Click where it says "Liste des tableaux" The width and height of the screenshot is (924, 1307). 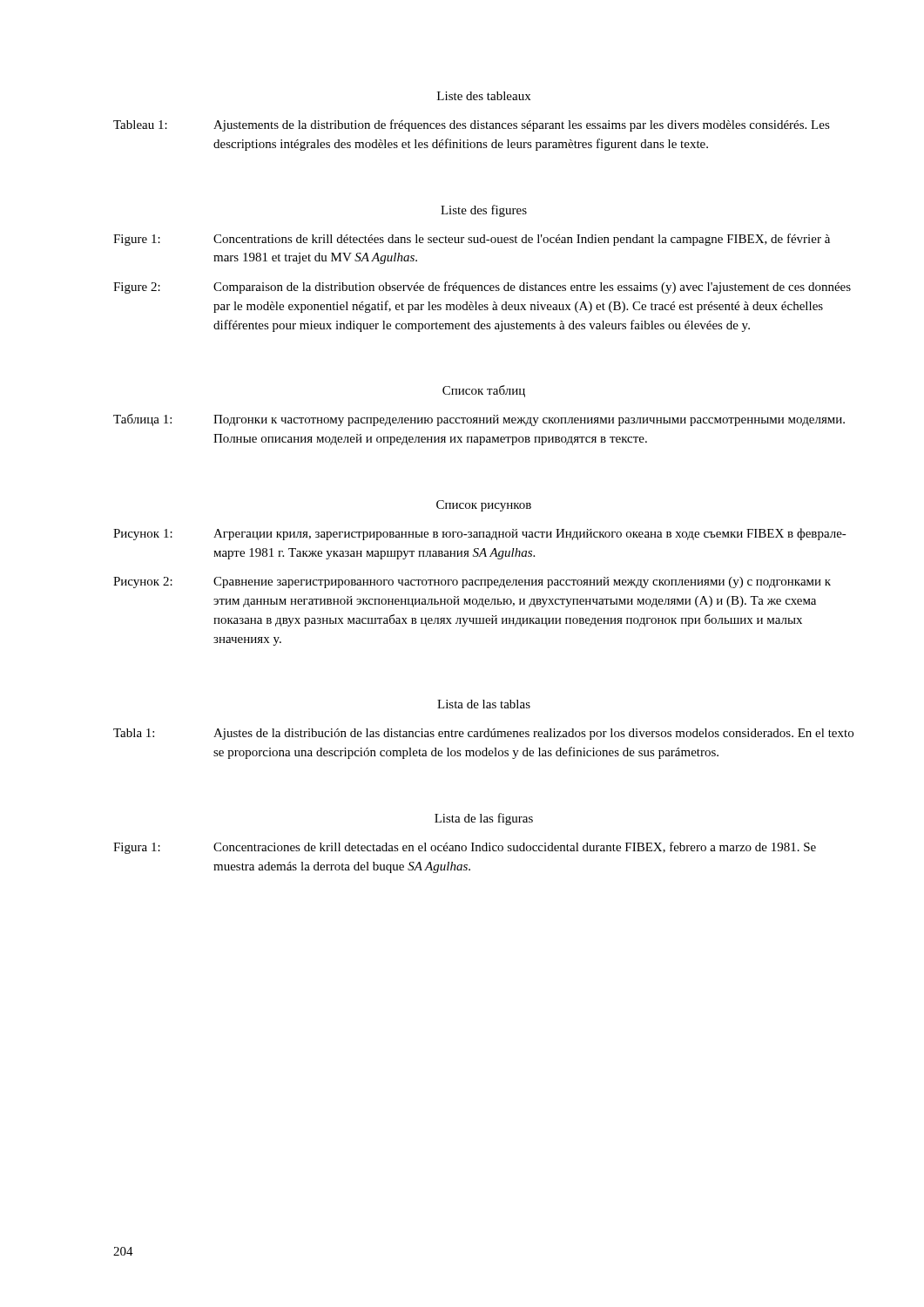[x=484, y=96]
